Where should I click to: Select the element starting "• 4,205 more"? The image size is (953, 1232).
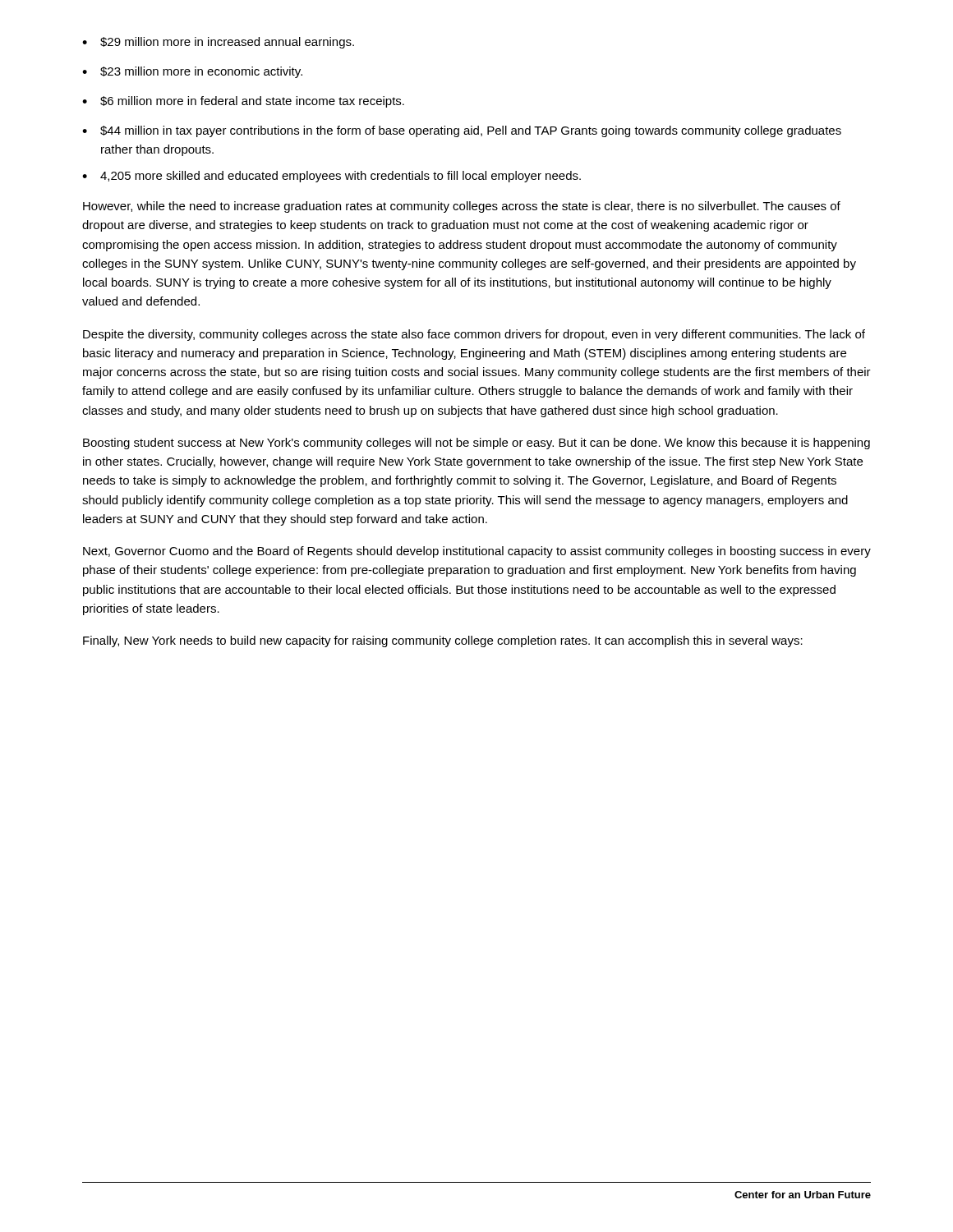coord(476,177)
